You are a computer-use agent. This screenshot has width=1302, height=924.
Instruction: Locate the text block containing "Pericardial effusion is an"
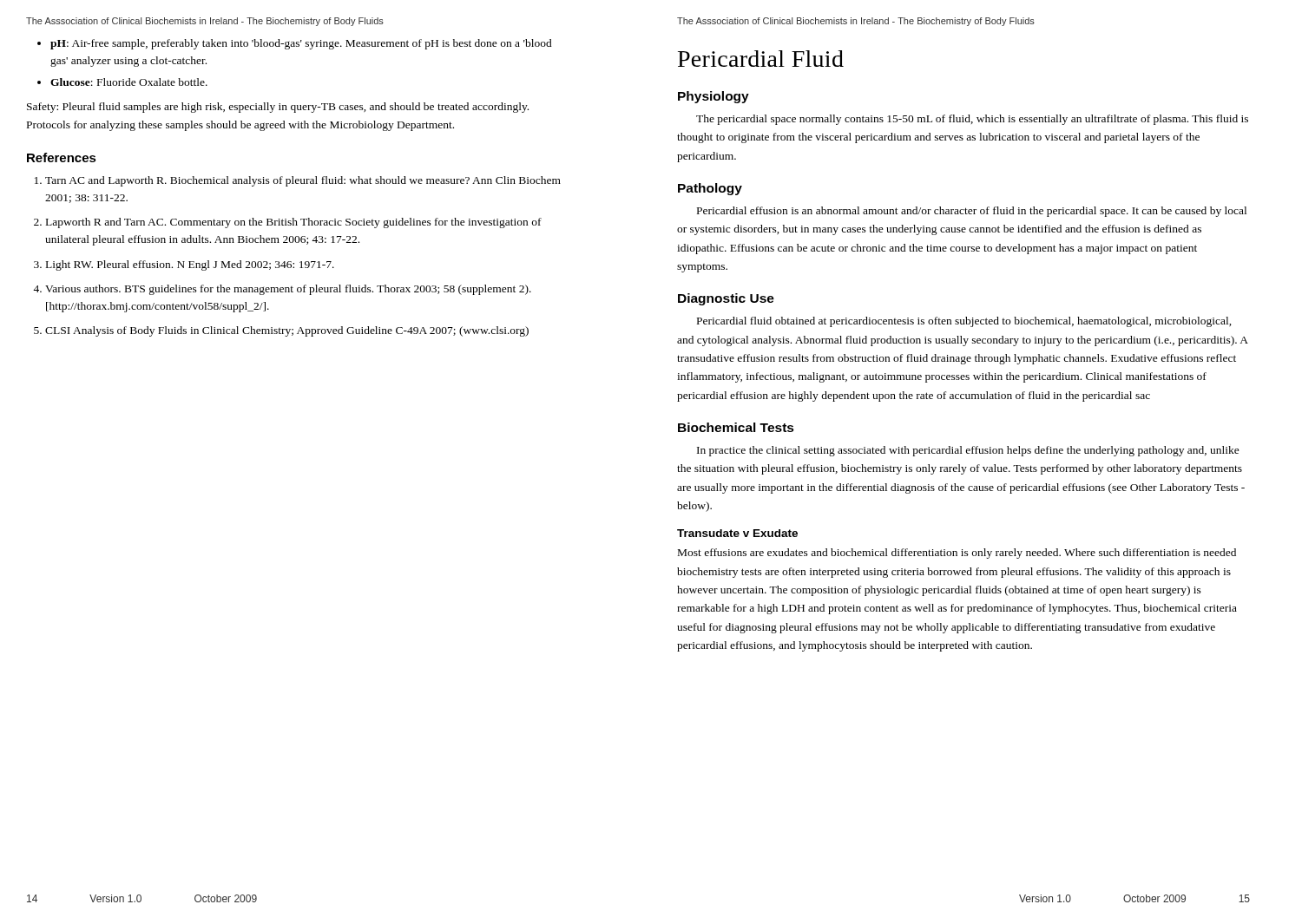pyautogui.click(x=962, y=238)
